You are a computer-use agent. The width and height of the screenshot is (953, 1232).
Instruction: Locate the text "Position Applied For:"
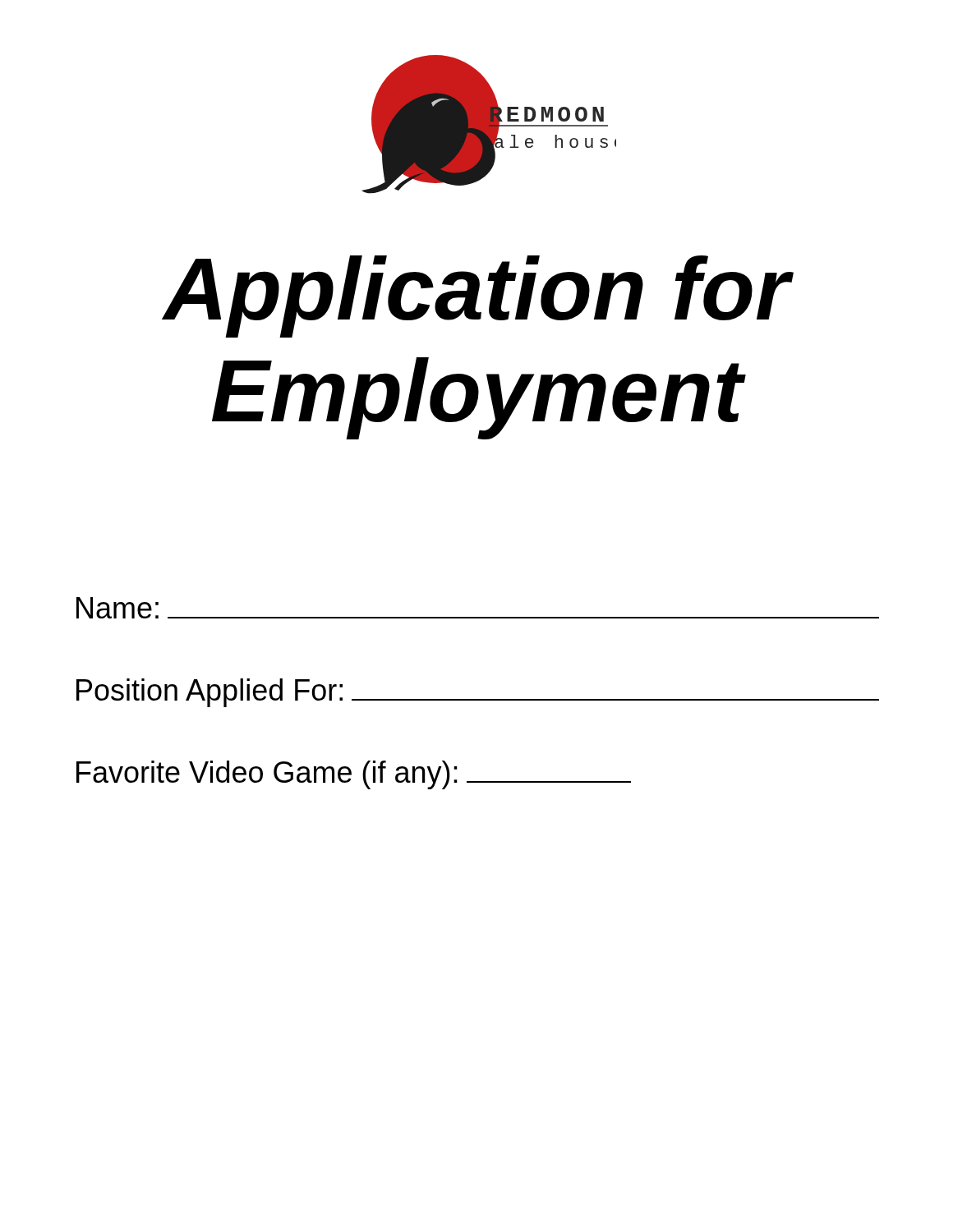pos(476,691)
